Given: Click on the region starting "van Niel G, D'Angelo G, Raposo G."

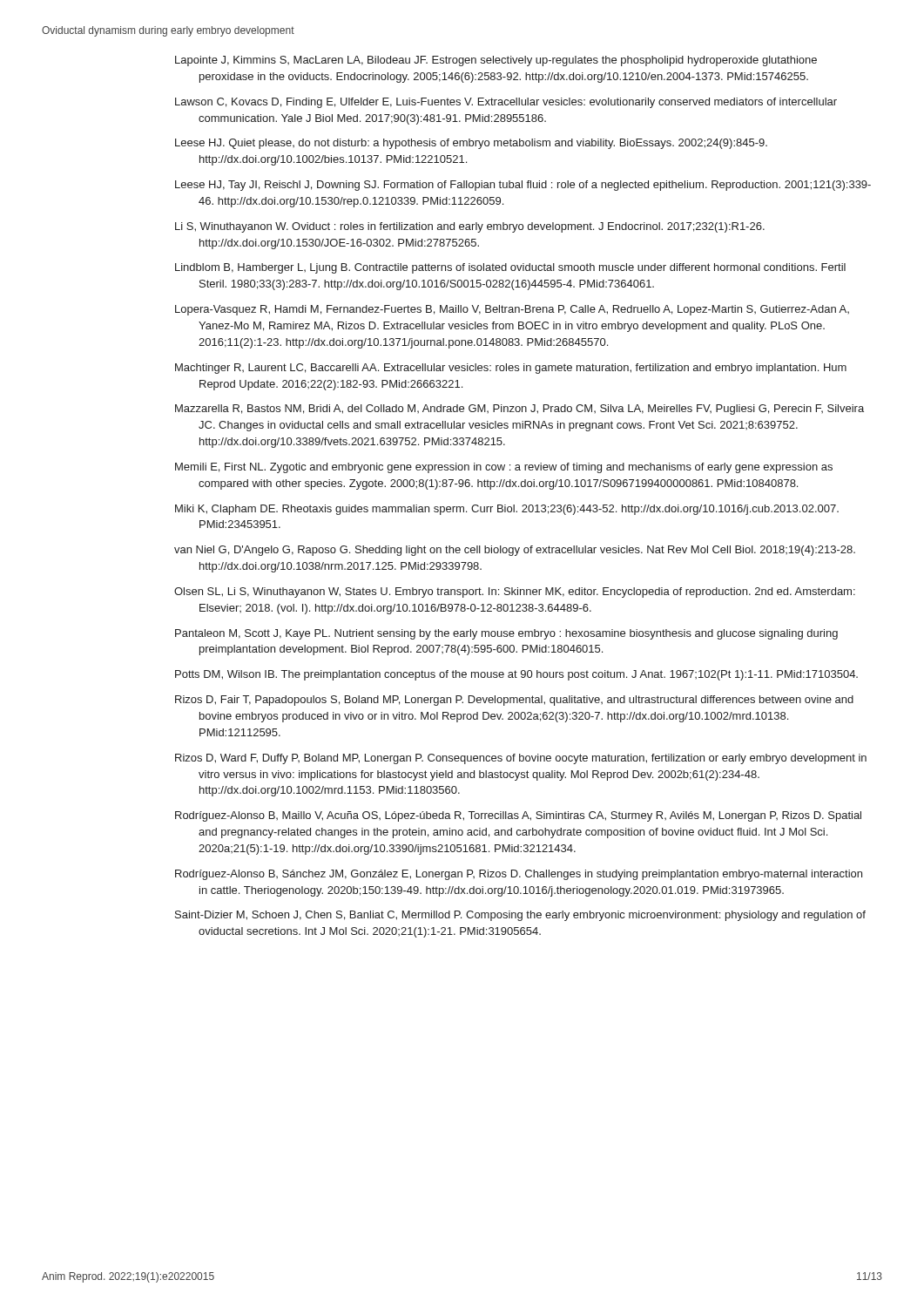Looking at the screenshot, I should click(x=515, y=558).
